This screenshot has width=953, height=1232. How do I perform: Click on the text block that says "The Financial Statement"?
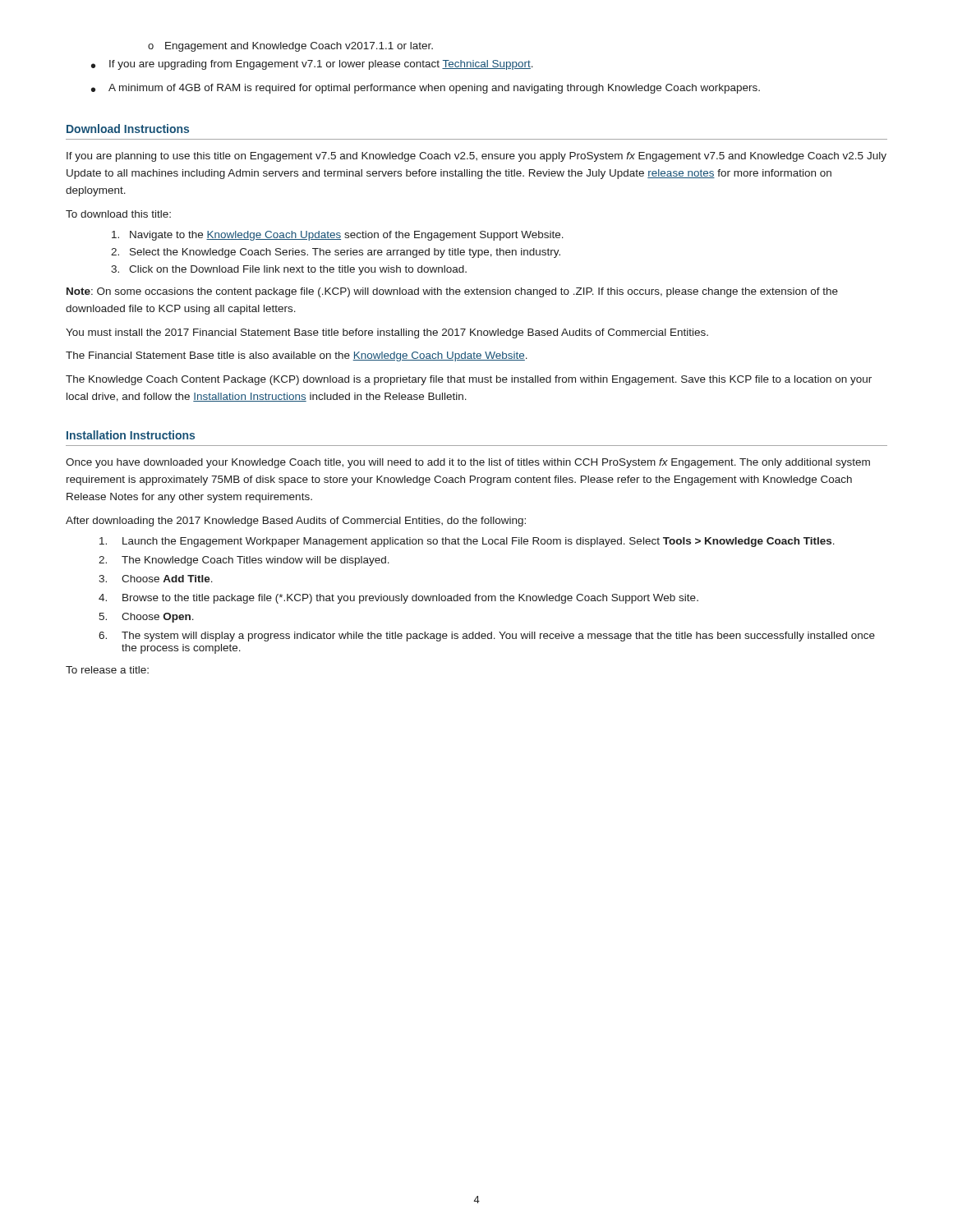297,356
